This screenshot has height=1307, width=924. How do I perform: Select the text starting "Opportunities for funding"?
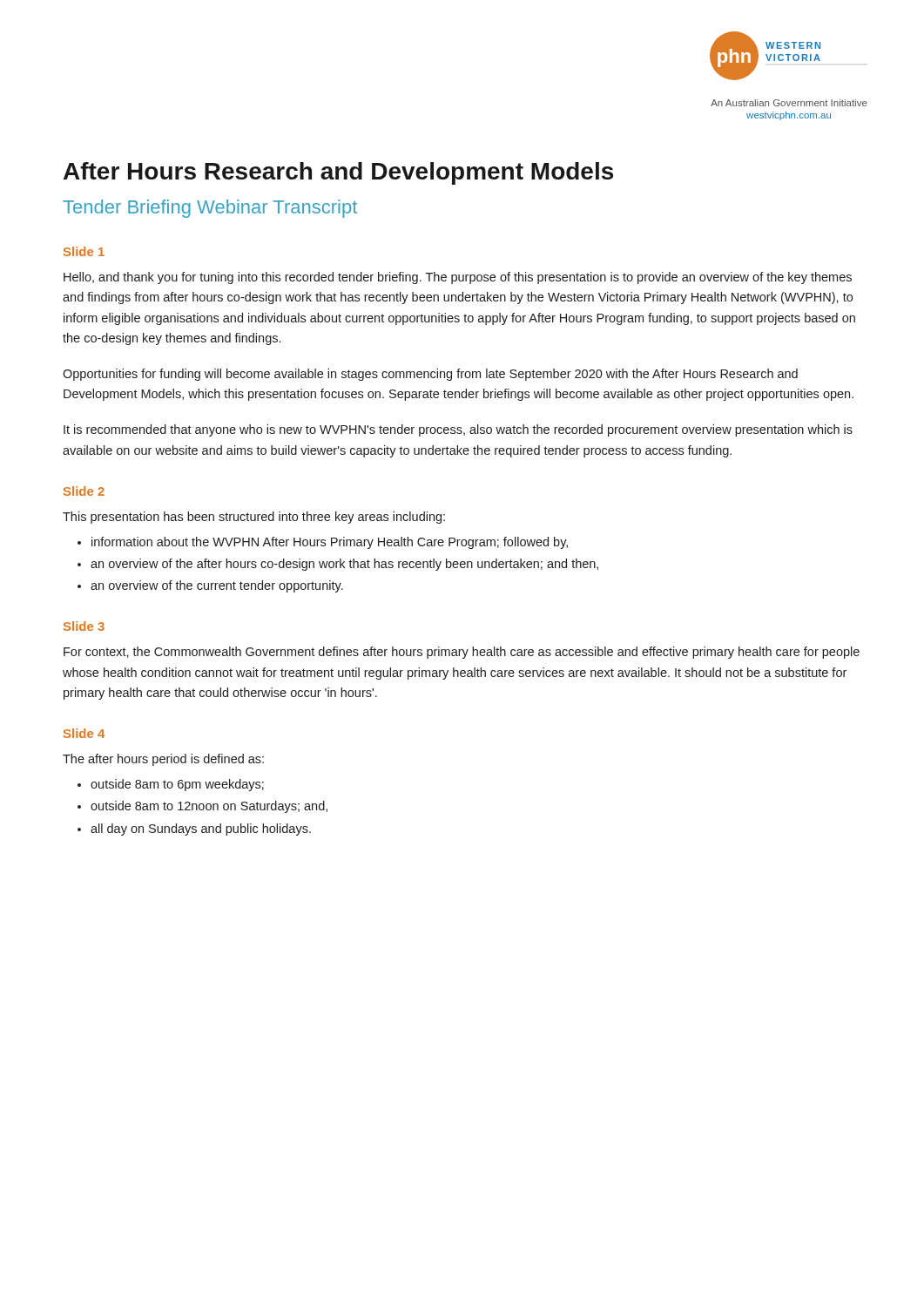[x=459, y=384]
